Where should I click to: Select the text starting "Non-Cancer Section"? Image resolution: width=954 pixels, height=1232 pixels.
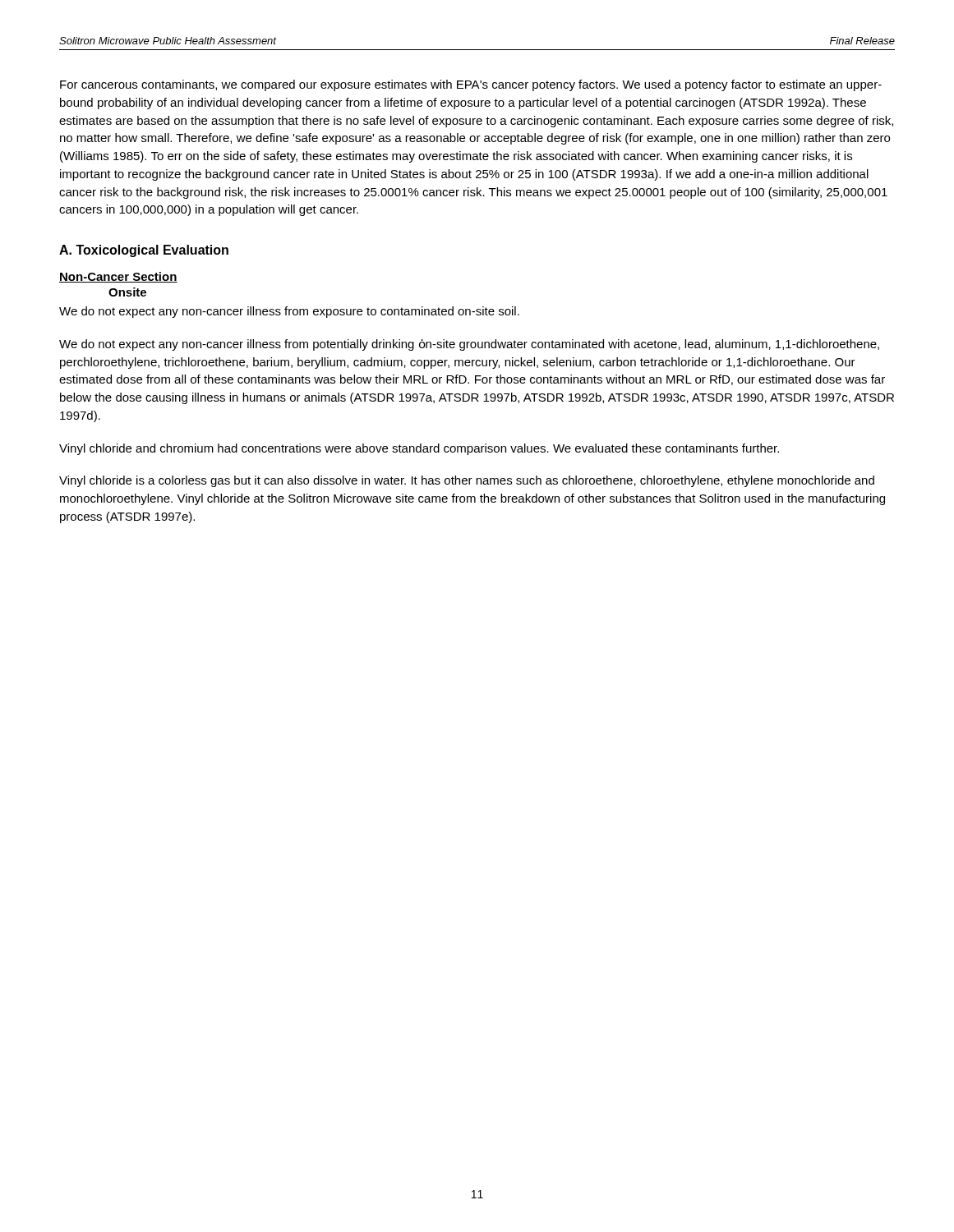pos(118,276)
